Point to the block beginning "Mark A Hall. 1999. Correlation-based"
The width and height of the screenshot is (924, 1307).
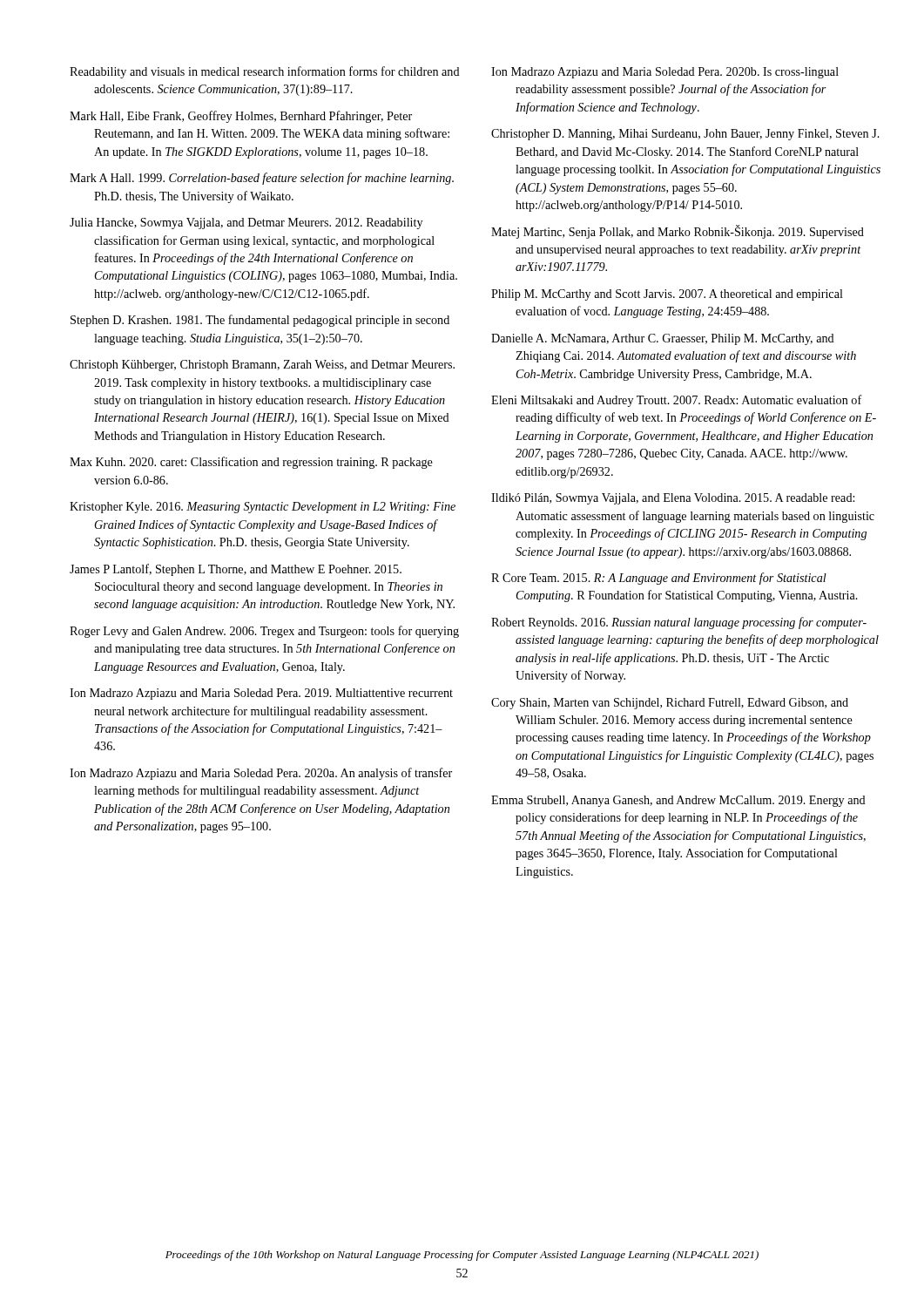262,187
